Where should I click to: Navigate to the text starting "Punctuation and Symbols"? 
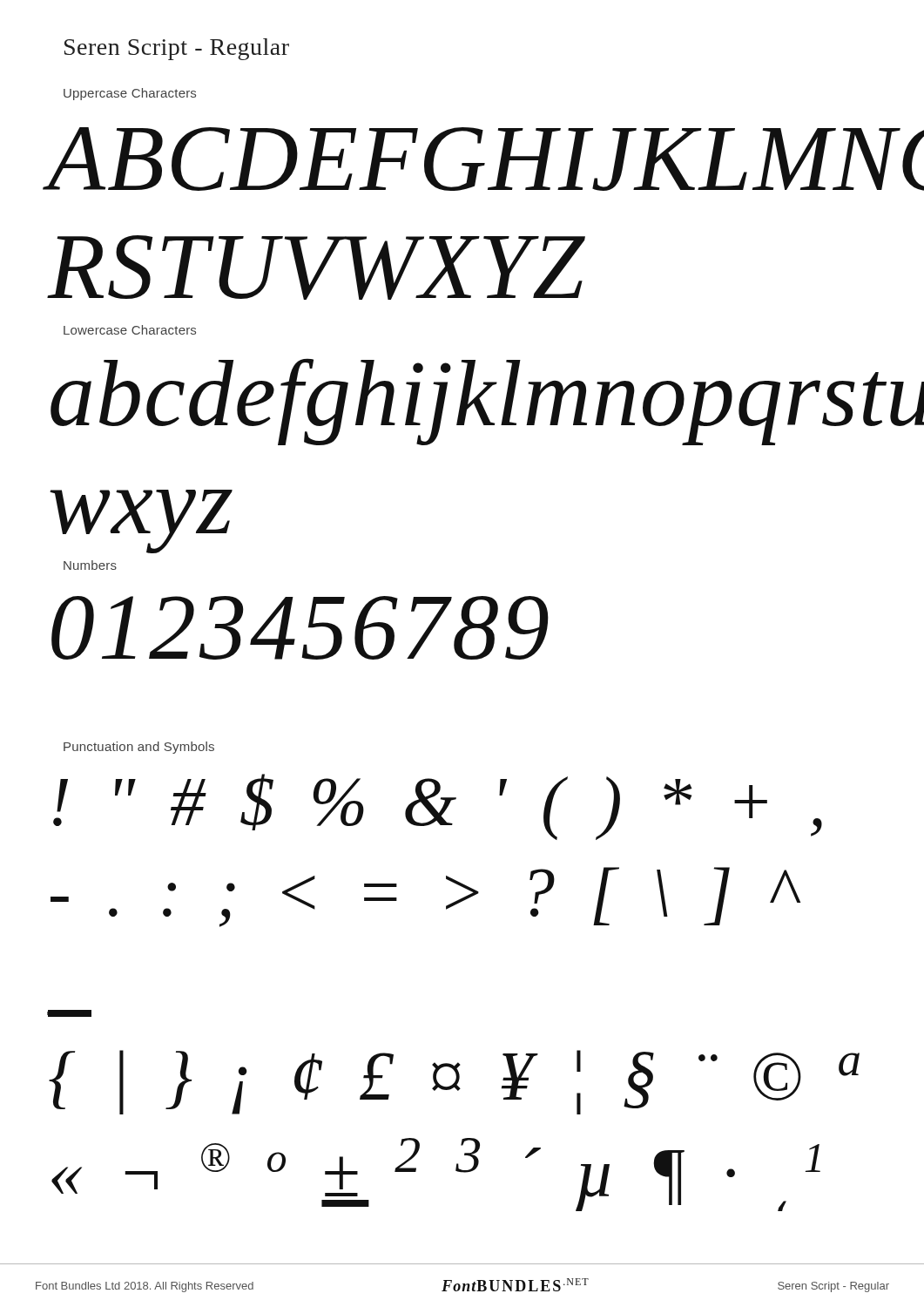click(x=139, y=746)
